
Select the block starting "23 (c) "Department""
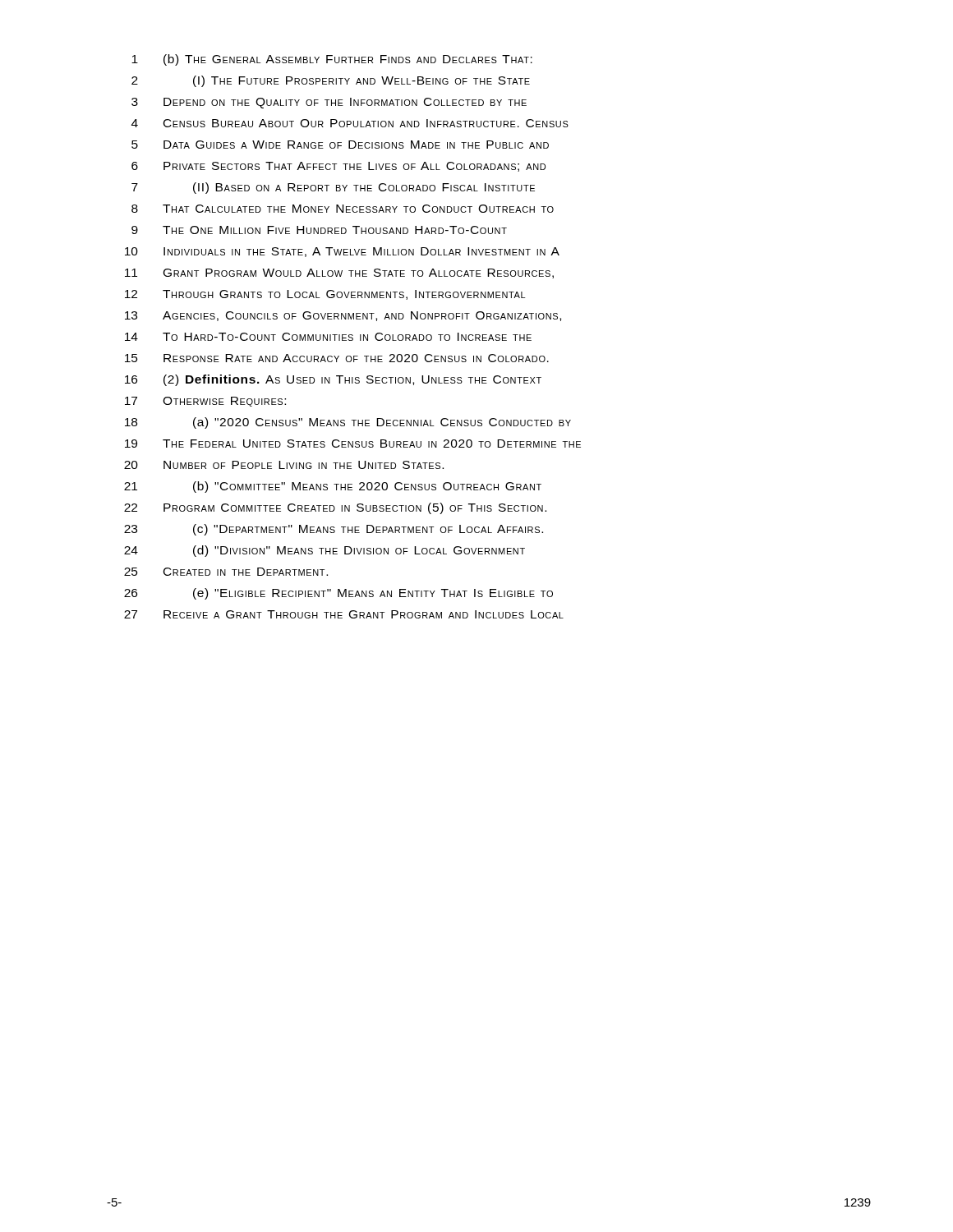point(489,529)
